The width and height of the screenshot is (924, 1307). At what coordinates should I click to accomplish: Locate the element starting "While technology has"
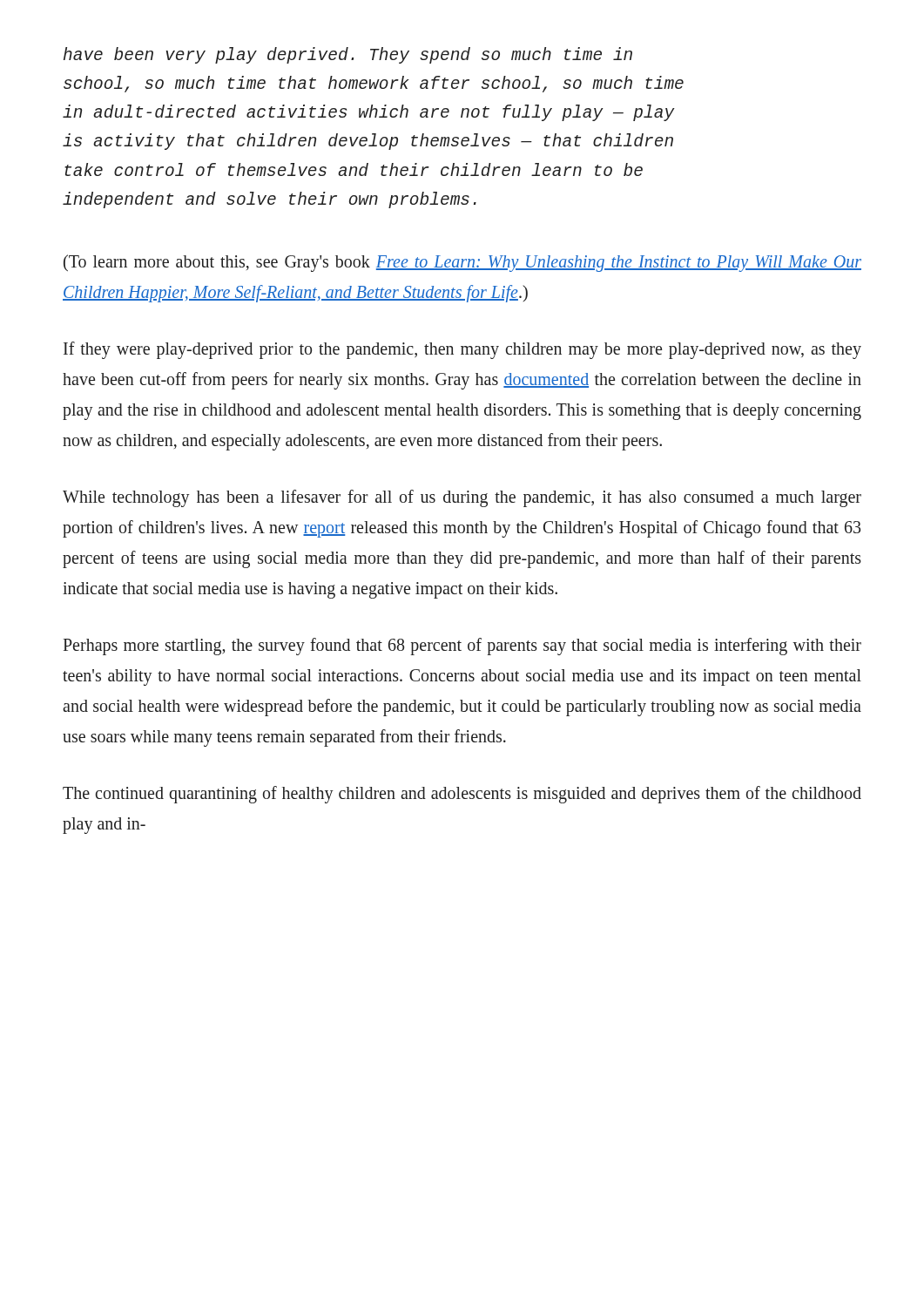pos(462,542)
